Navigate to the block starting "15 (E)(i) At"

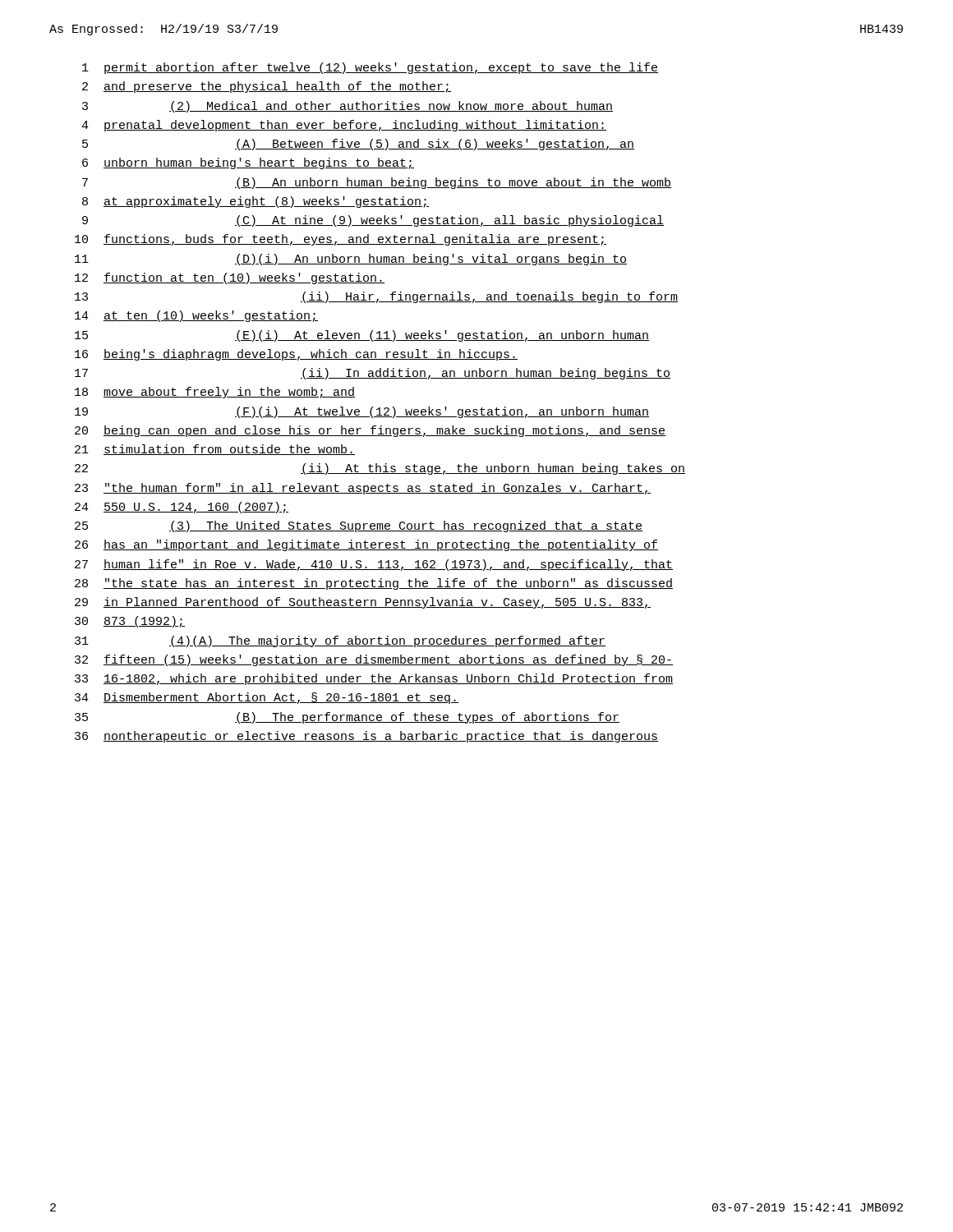(x=476, y=336)
